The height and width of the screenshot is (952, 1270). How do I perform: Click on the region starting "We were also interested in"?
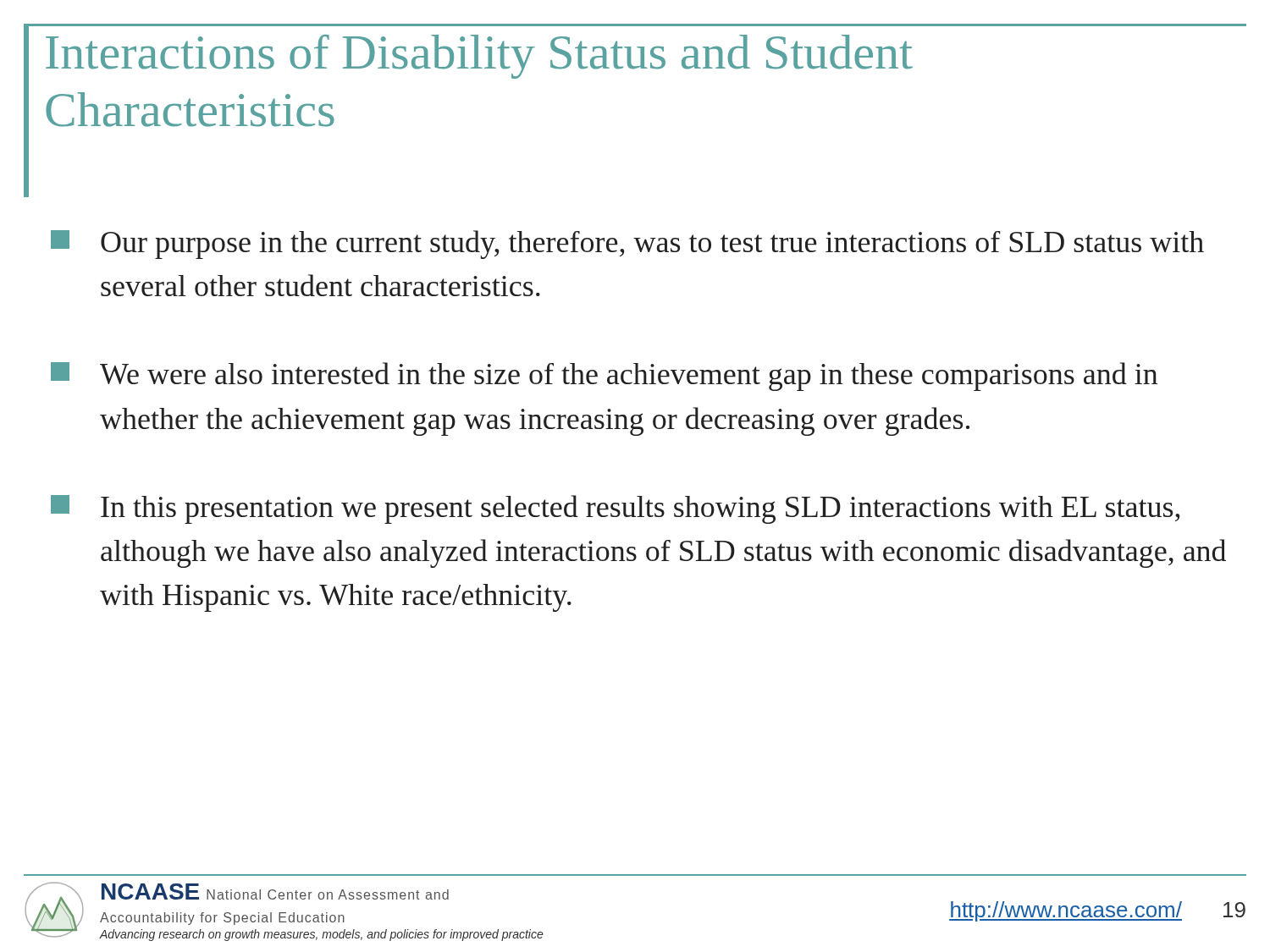tap(643, 397)
